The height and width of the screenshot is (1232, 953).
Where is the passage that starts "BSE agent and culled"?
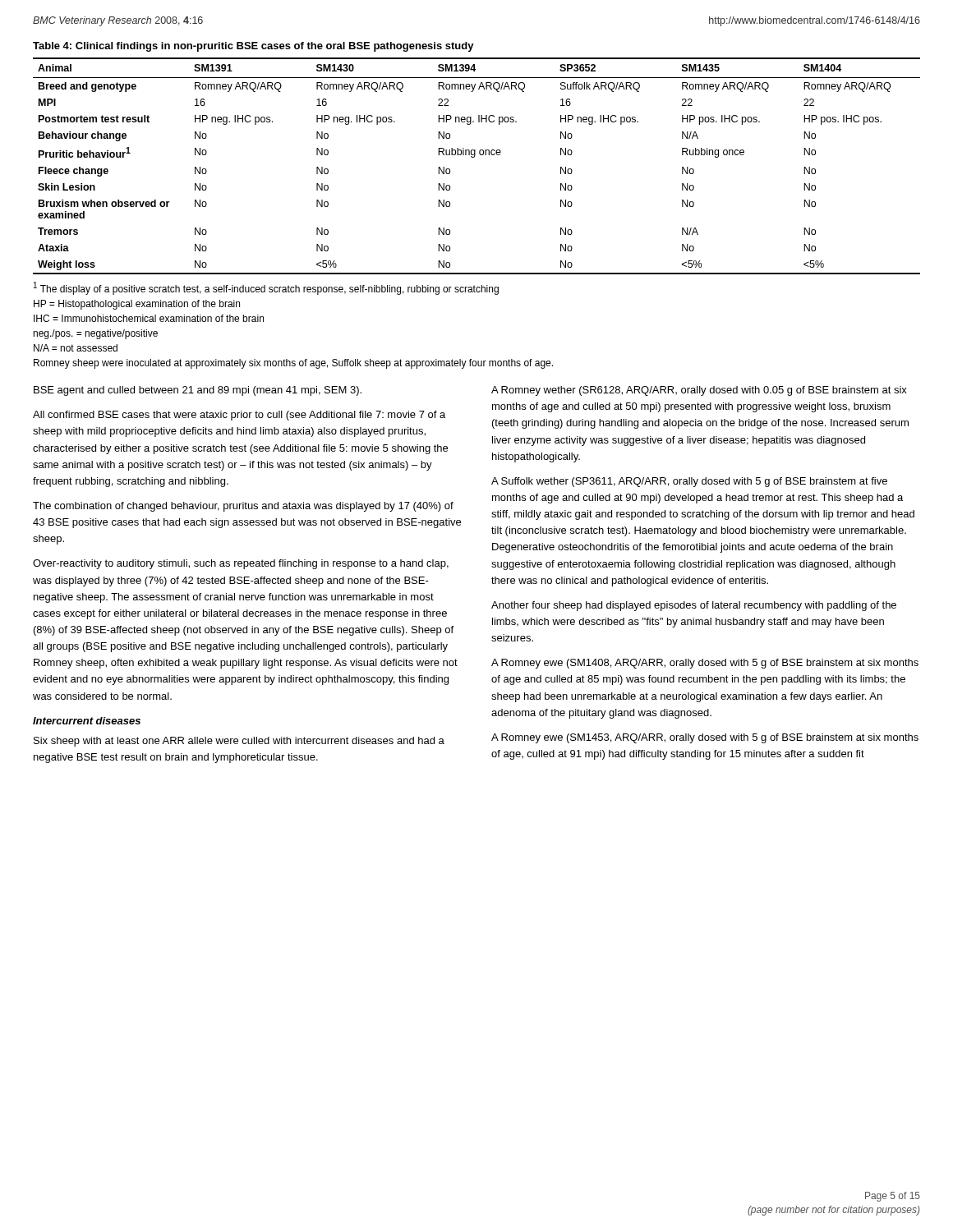point(247,390)
